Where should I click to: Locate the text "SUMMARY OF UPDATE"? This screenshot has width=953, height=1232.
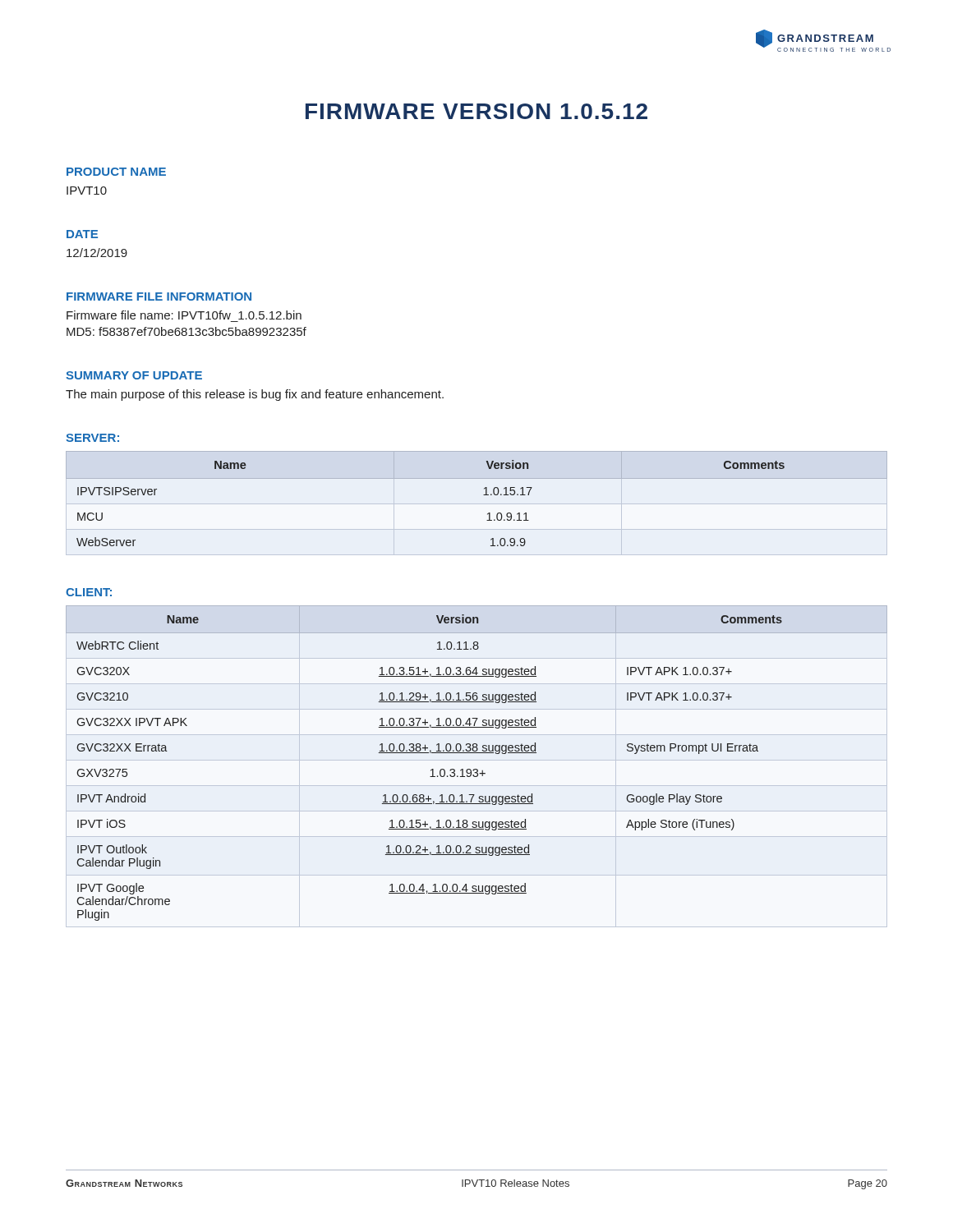coord(134,375)
